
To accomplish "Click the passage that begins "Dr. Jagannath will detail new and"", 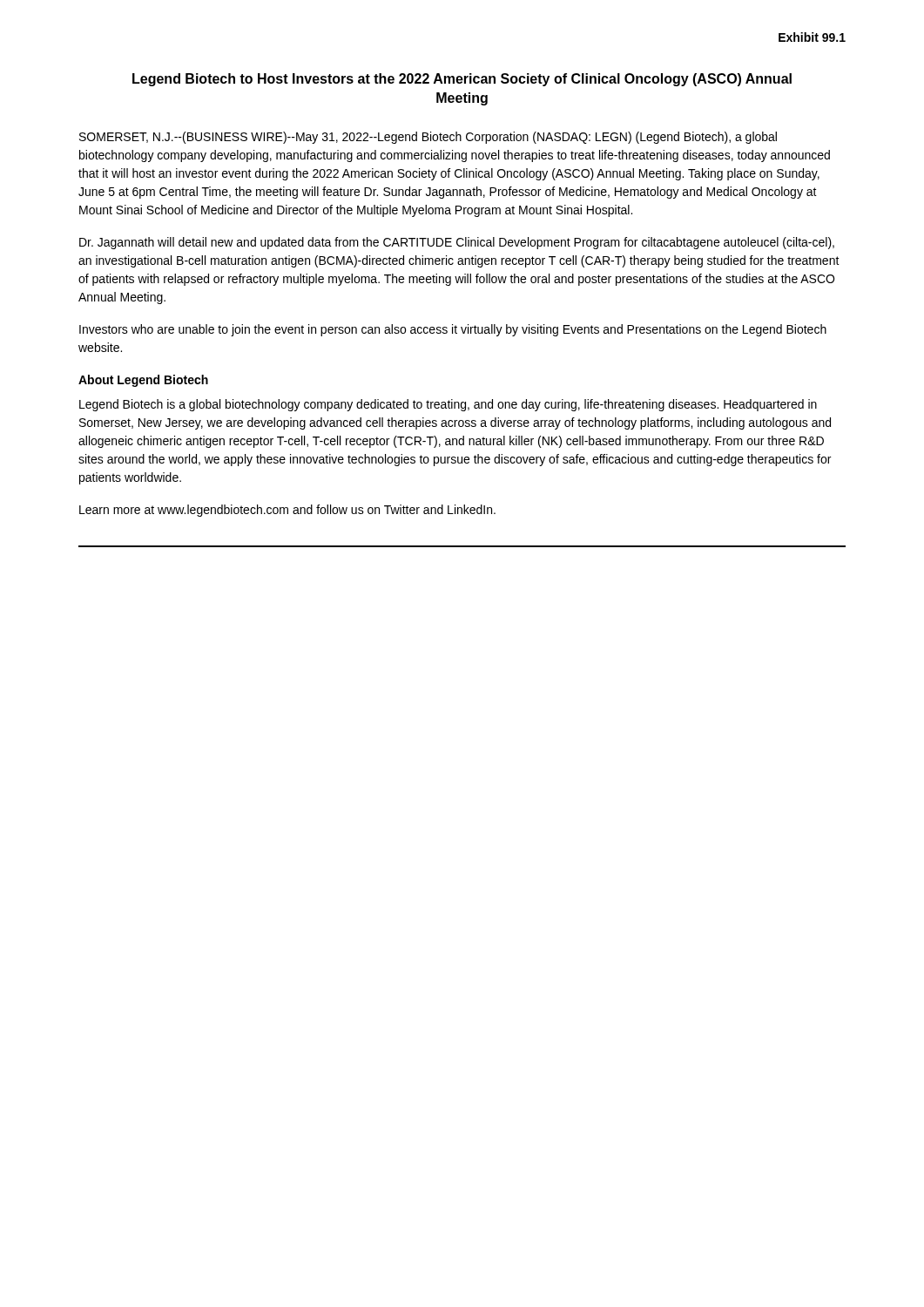I will [x=459, y=270].
